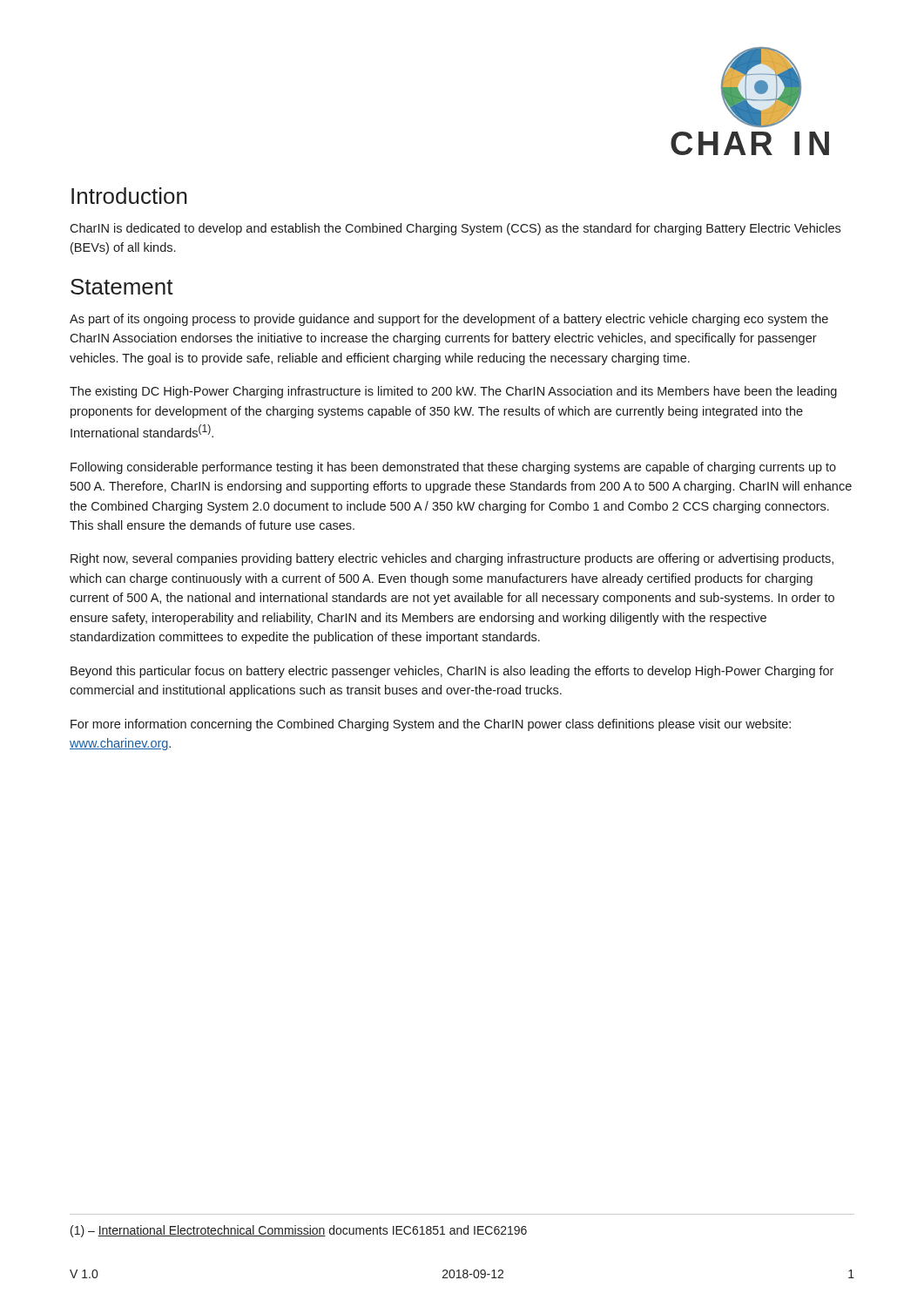The image size is (924, 1307).
Task: Navigate to the text starting "For more information"
Action: (431, 734)
